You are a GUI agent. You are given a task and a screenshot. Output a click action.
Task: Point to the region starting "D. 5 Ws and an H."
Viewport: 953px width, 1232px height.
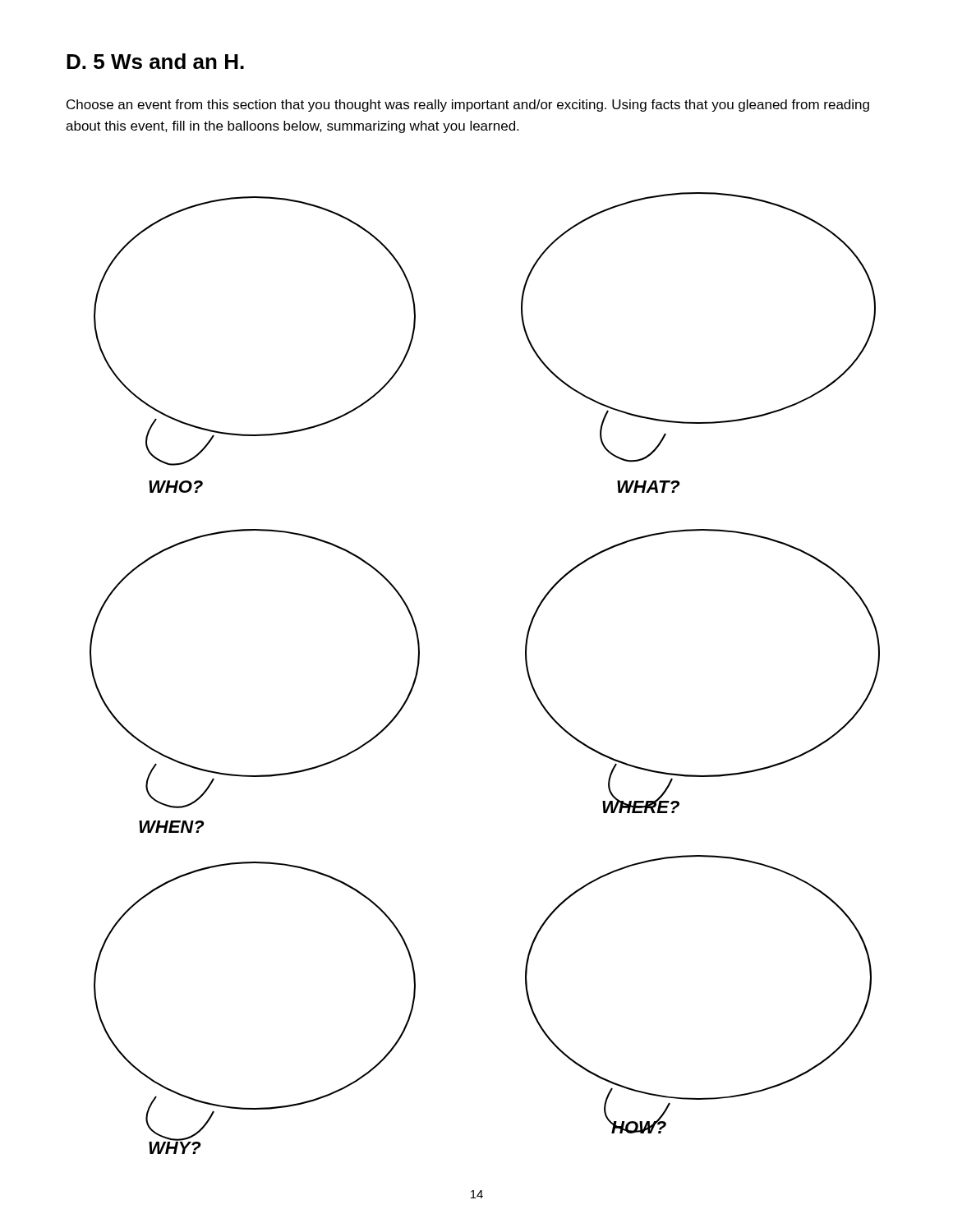coord(155,62)
